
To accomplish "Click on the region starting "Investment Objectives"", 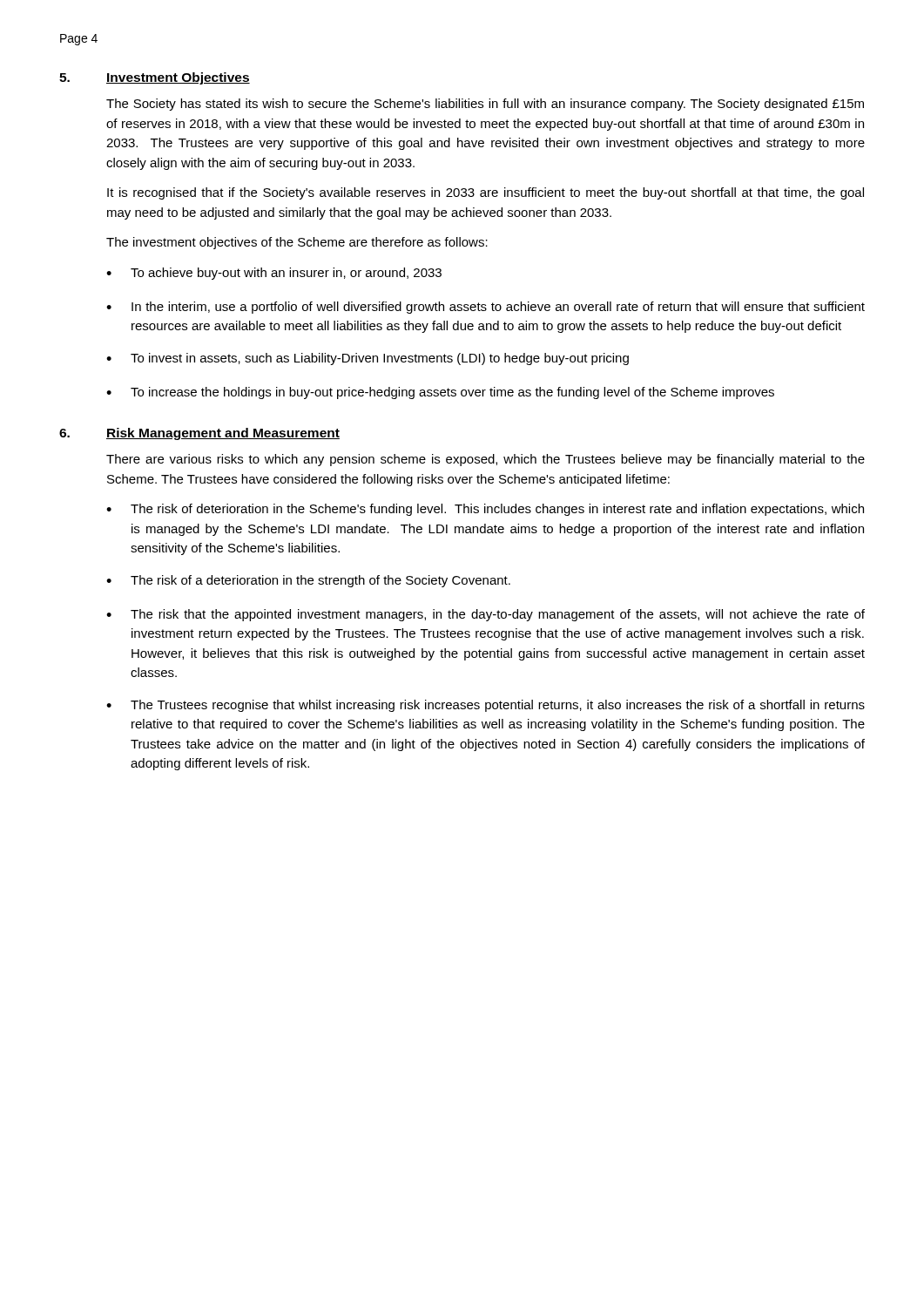I will pos(178,77).
